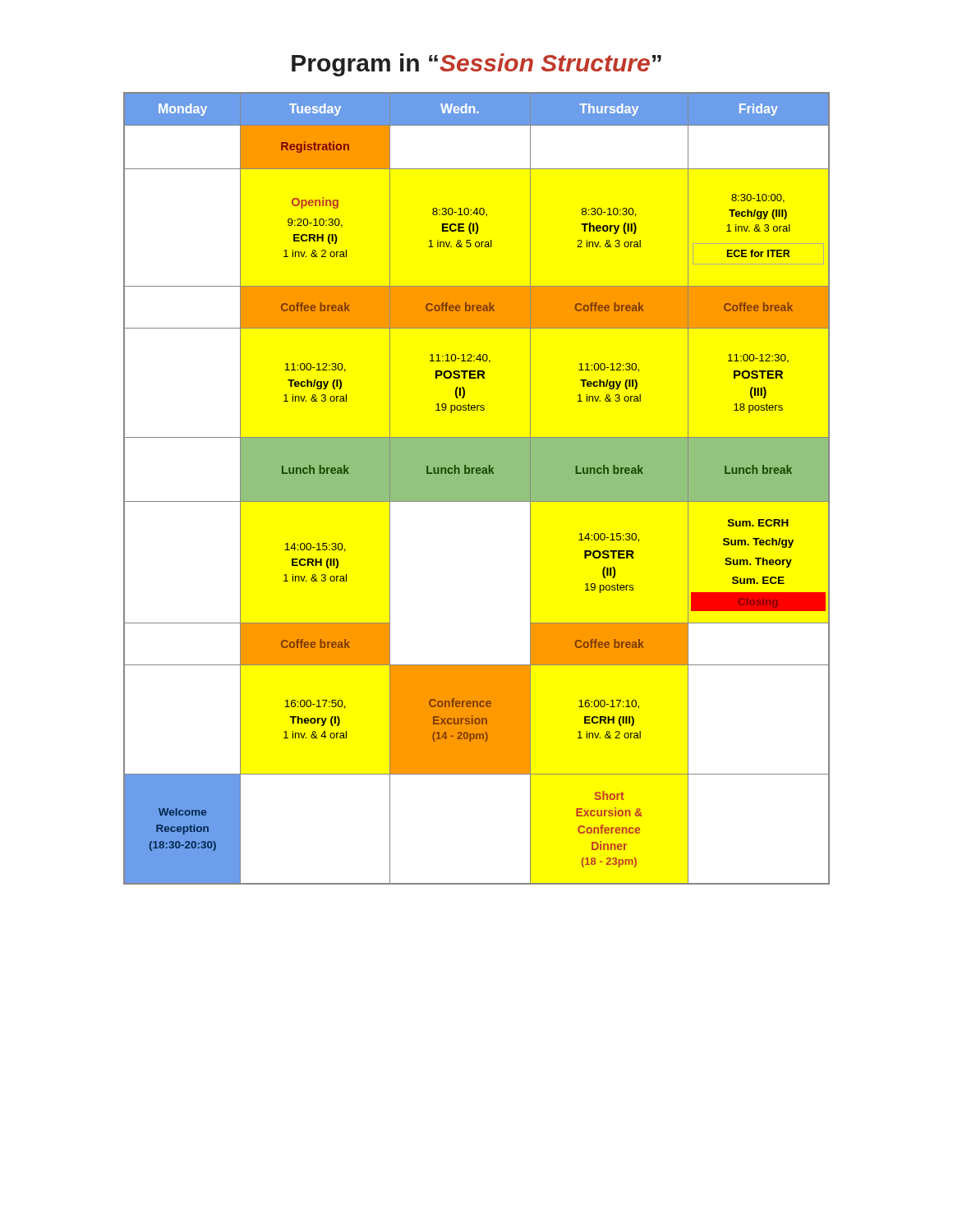
Task: Click on the title that says "Program in “Session Structure”"
Action: (x=476, y=63)
